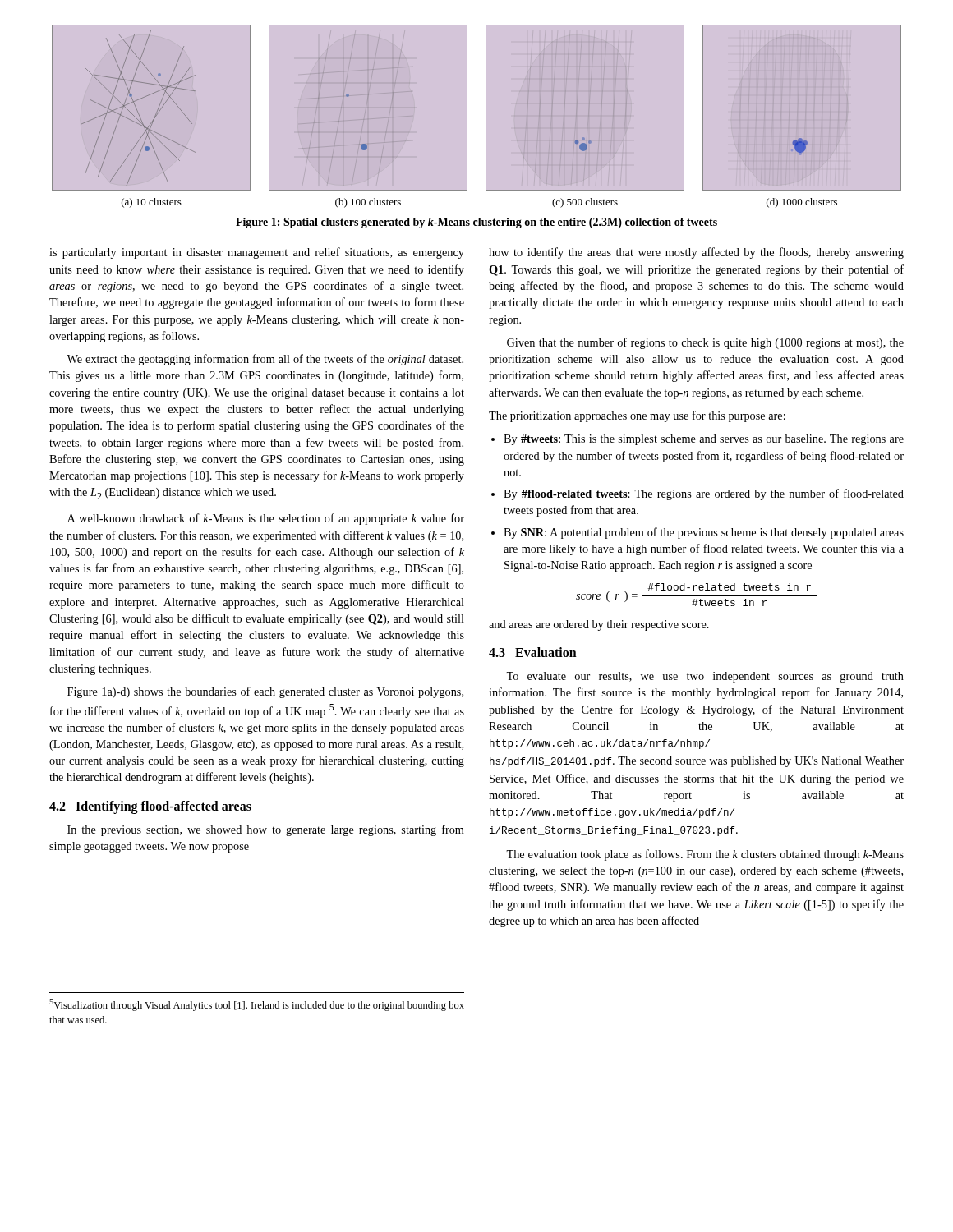Screen dimensions: 1232x953
Task: Where is the passage that starts "how to identify"?
Action: pyautogui.click(x=696, y=334)
